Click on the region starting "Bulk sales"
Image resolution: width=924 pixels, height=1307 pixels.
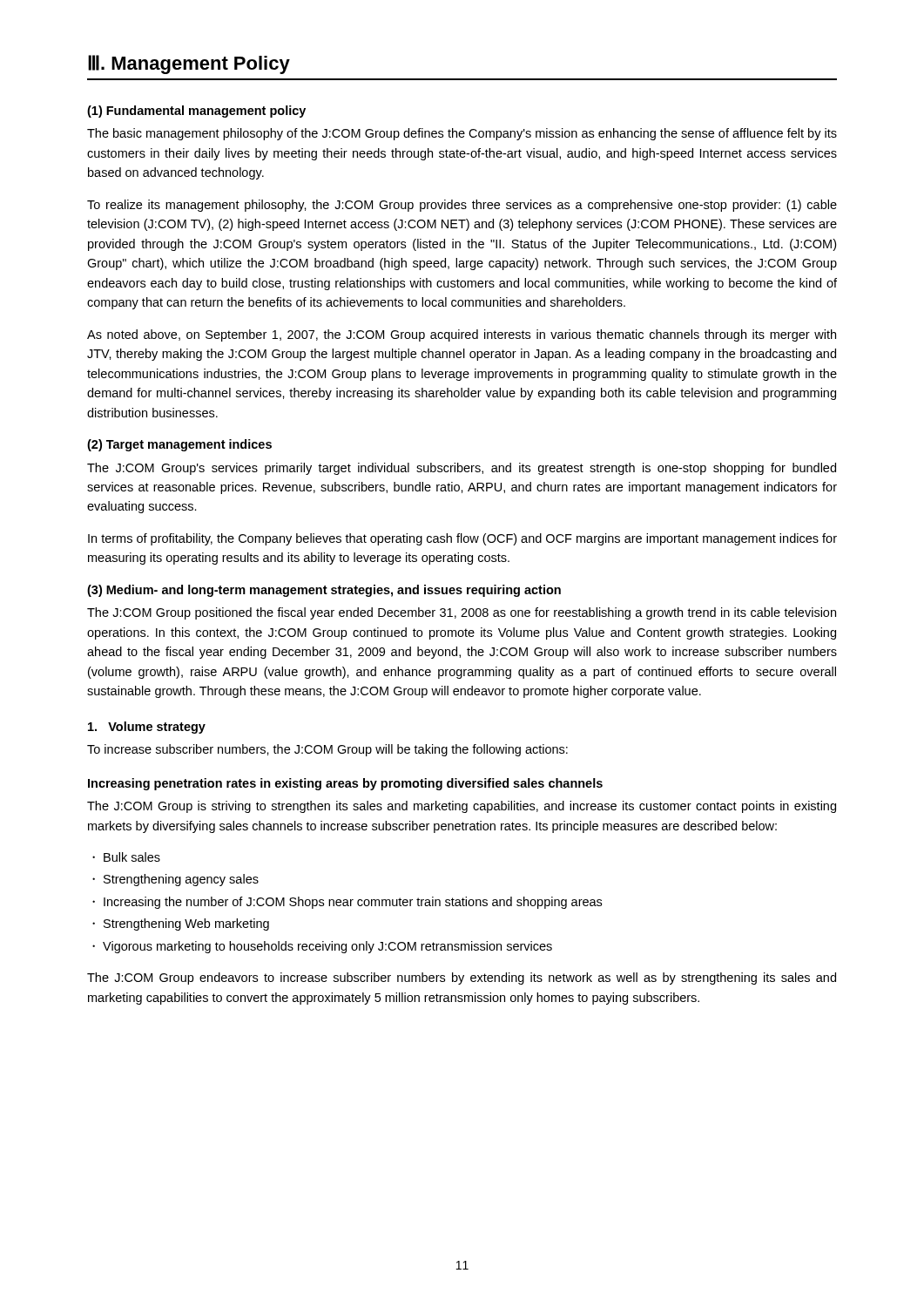click(126, 857)
